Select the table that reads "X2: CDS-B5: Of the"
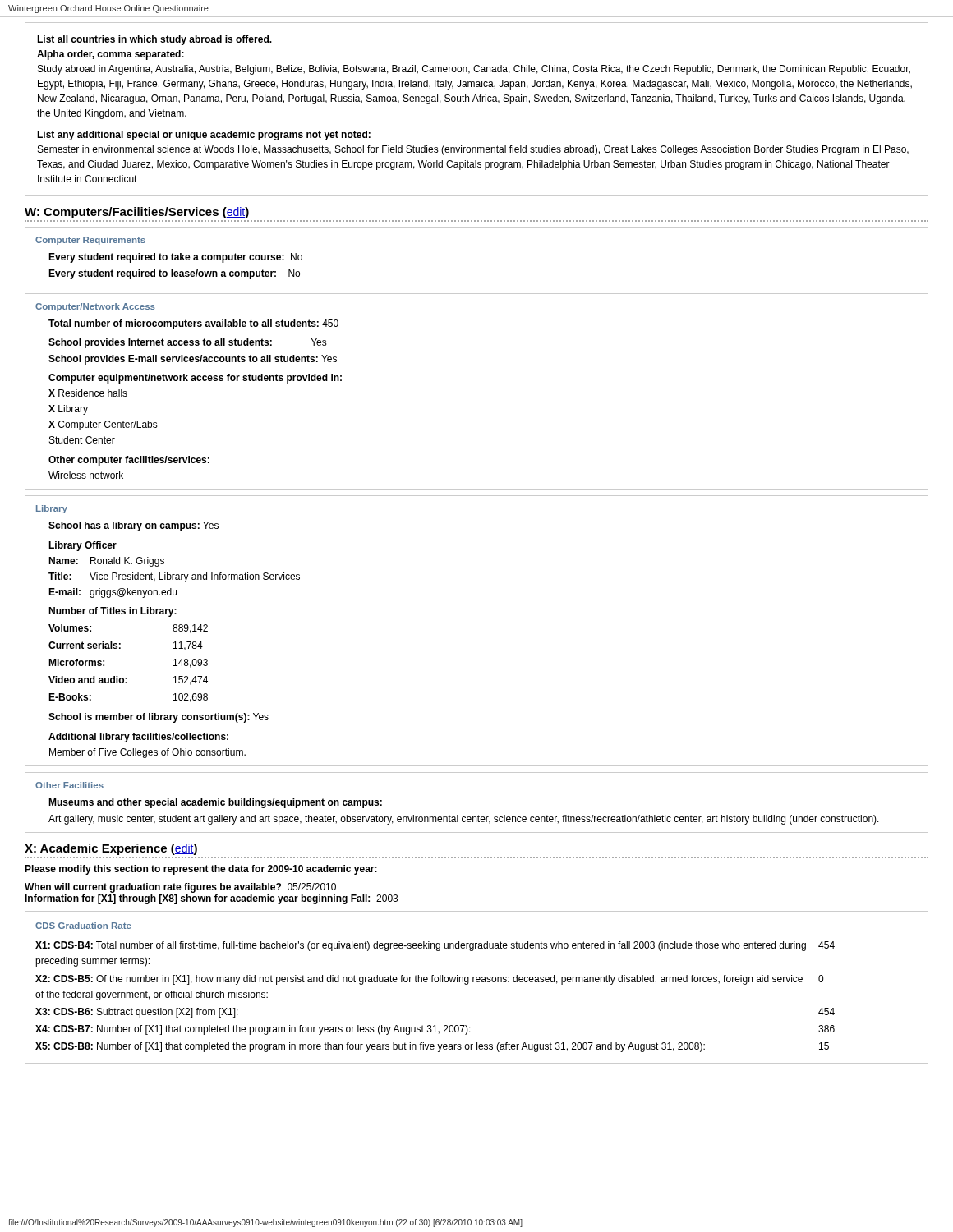 tap(476, 987)
